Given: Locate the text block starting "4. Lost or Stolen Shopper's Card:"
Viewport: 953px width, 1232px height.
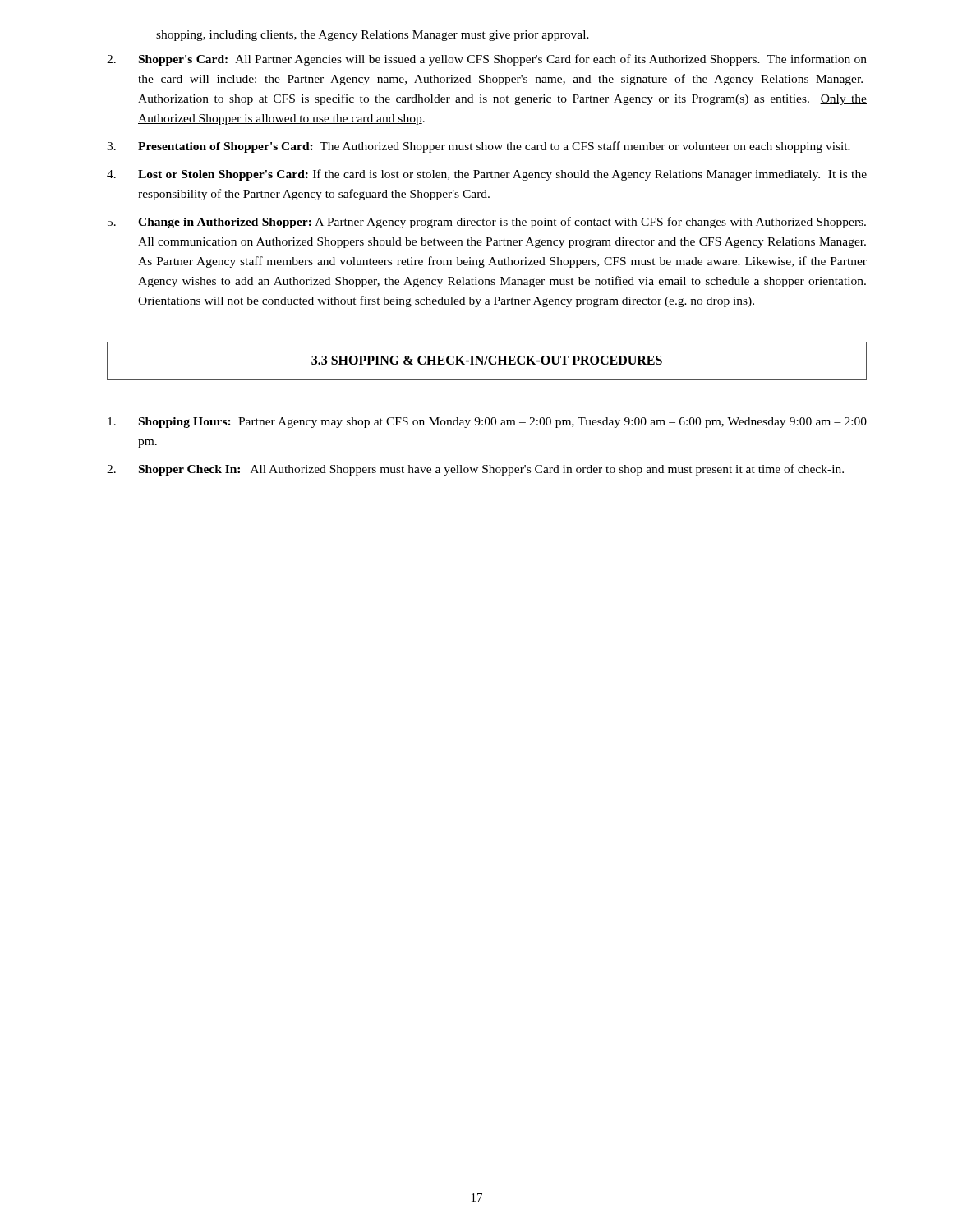Looking at the screenshot, I should click(x=487, y=184).
